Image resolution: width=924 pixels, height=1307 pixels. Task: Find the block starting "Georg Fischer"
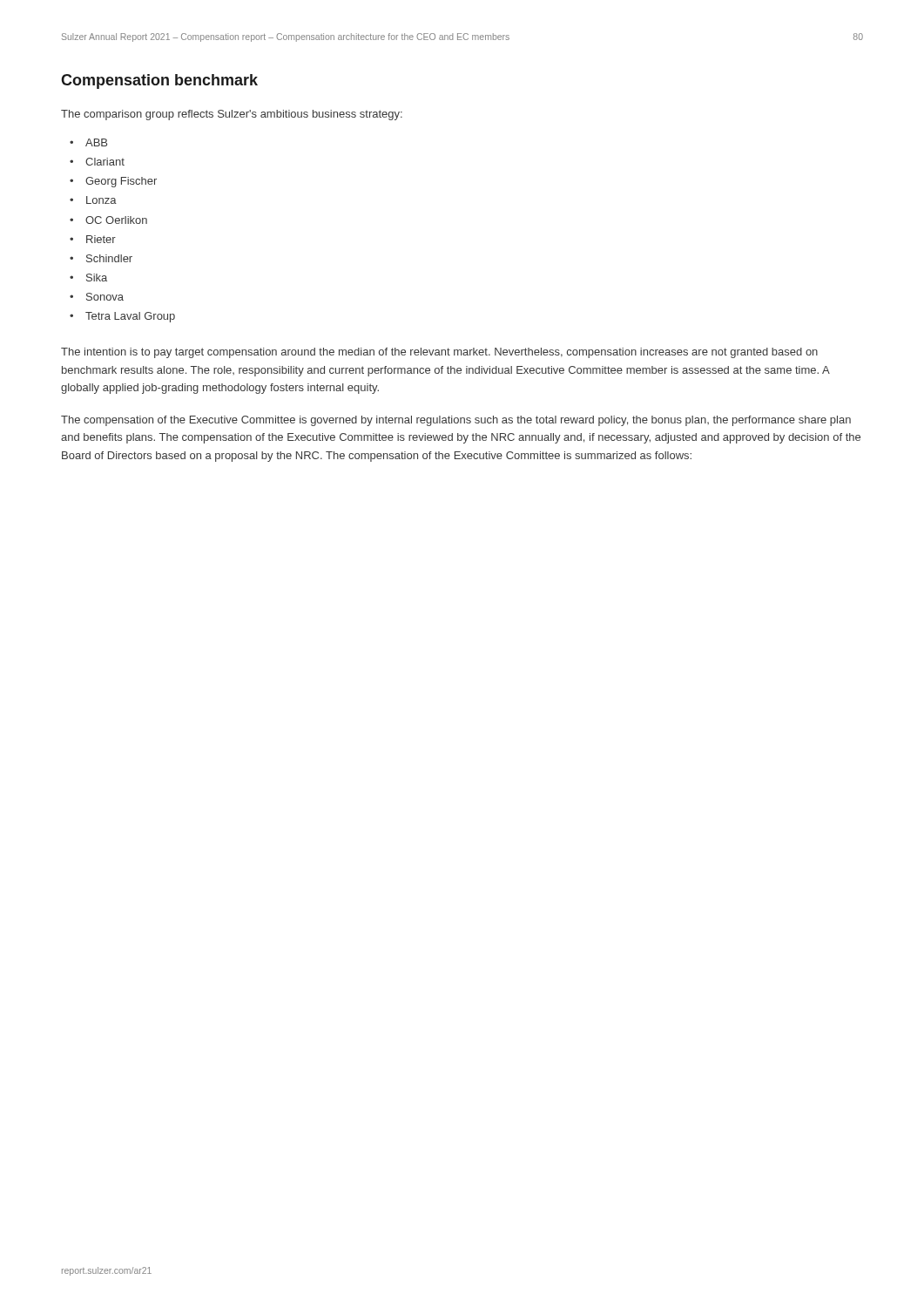coord(121,181)
